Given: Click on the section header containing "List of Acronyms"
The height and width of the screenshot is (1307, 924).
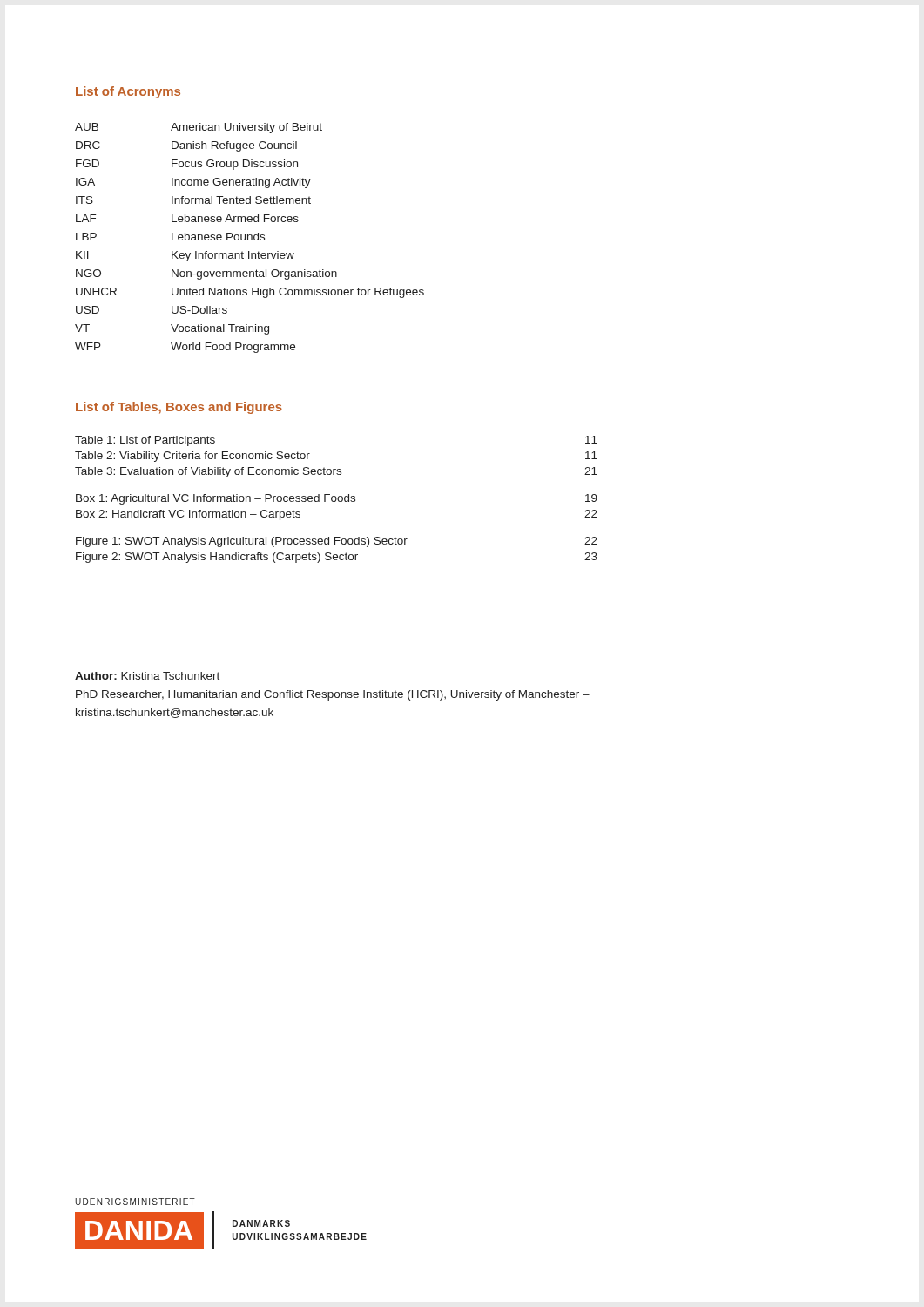Looking at the screenshot, I should click(128, 91).
